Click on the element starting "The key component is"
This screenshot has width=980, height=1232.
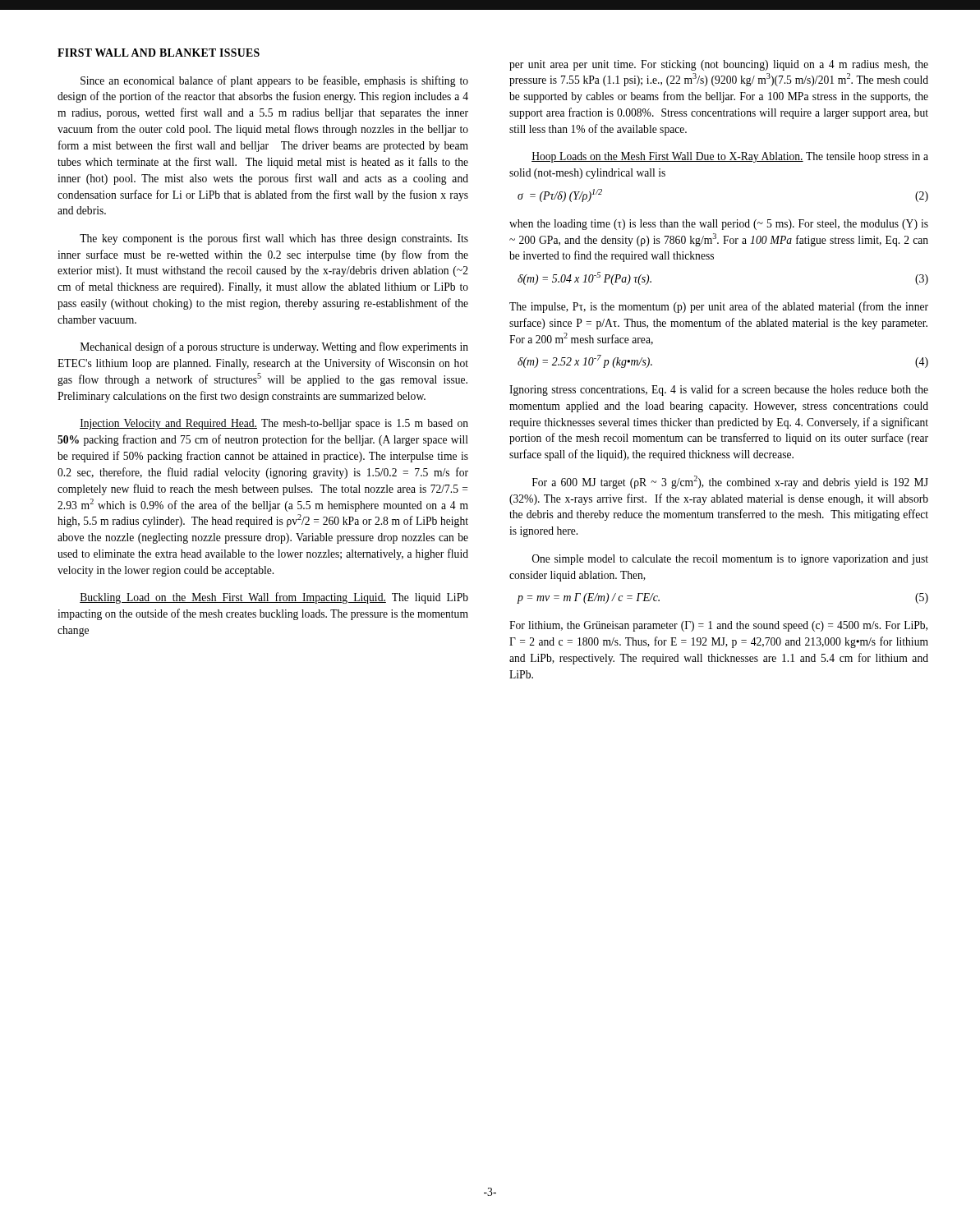click(x=263, y=280)
